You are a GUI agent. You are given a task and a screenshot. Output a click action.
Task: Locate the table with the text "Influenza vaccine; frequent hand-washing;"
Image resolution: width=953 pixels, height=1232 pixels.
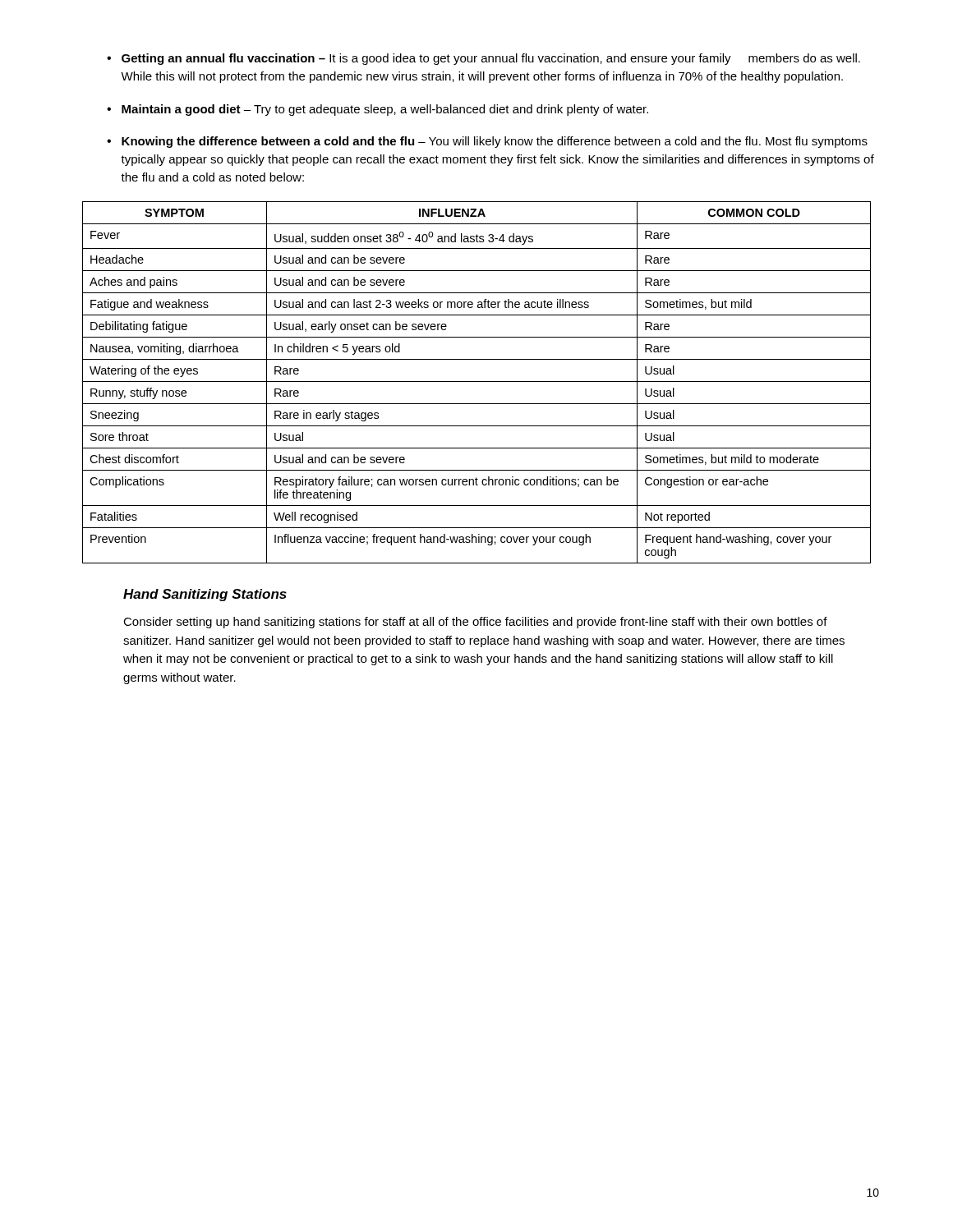click(476, 382)
